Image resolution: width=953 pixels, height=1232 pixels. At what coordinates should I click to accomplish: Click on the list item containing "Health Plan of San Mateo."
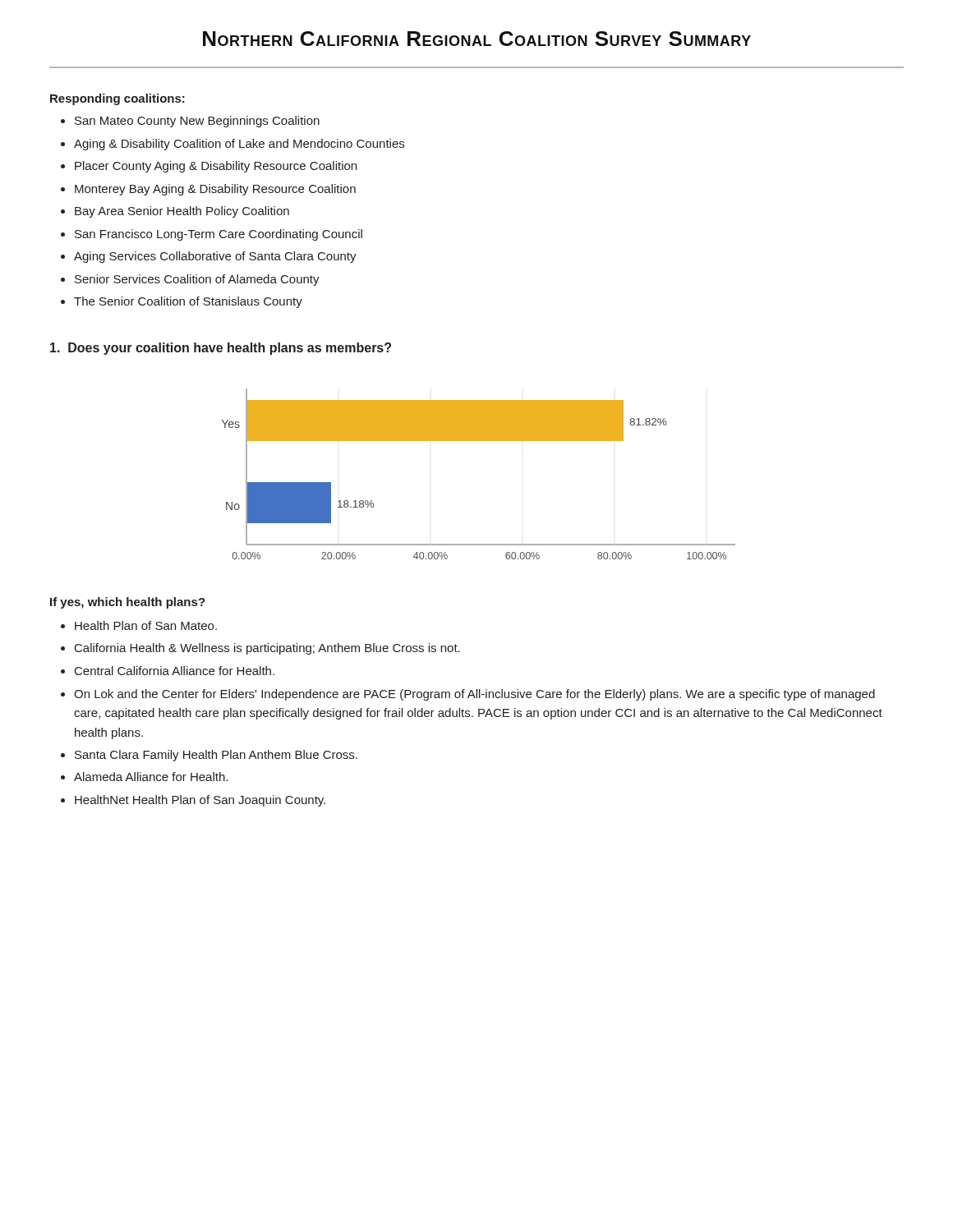click(x=146, y=625)
